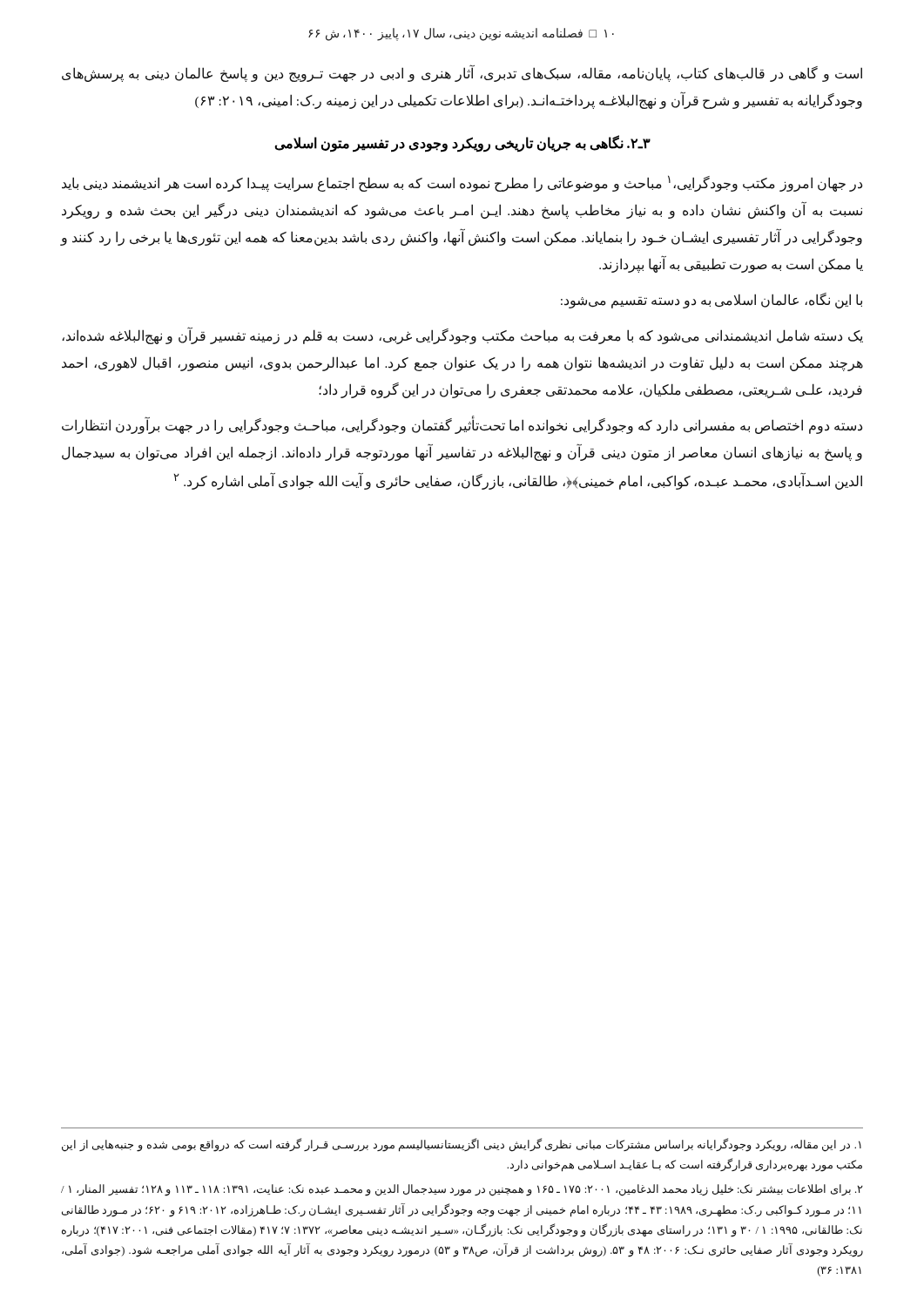
Task: Click on the footnote with the text "در این مقاله، رویکرد وجودگرایانه"
Action: 462,1155
